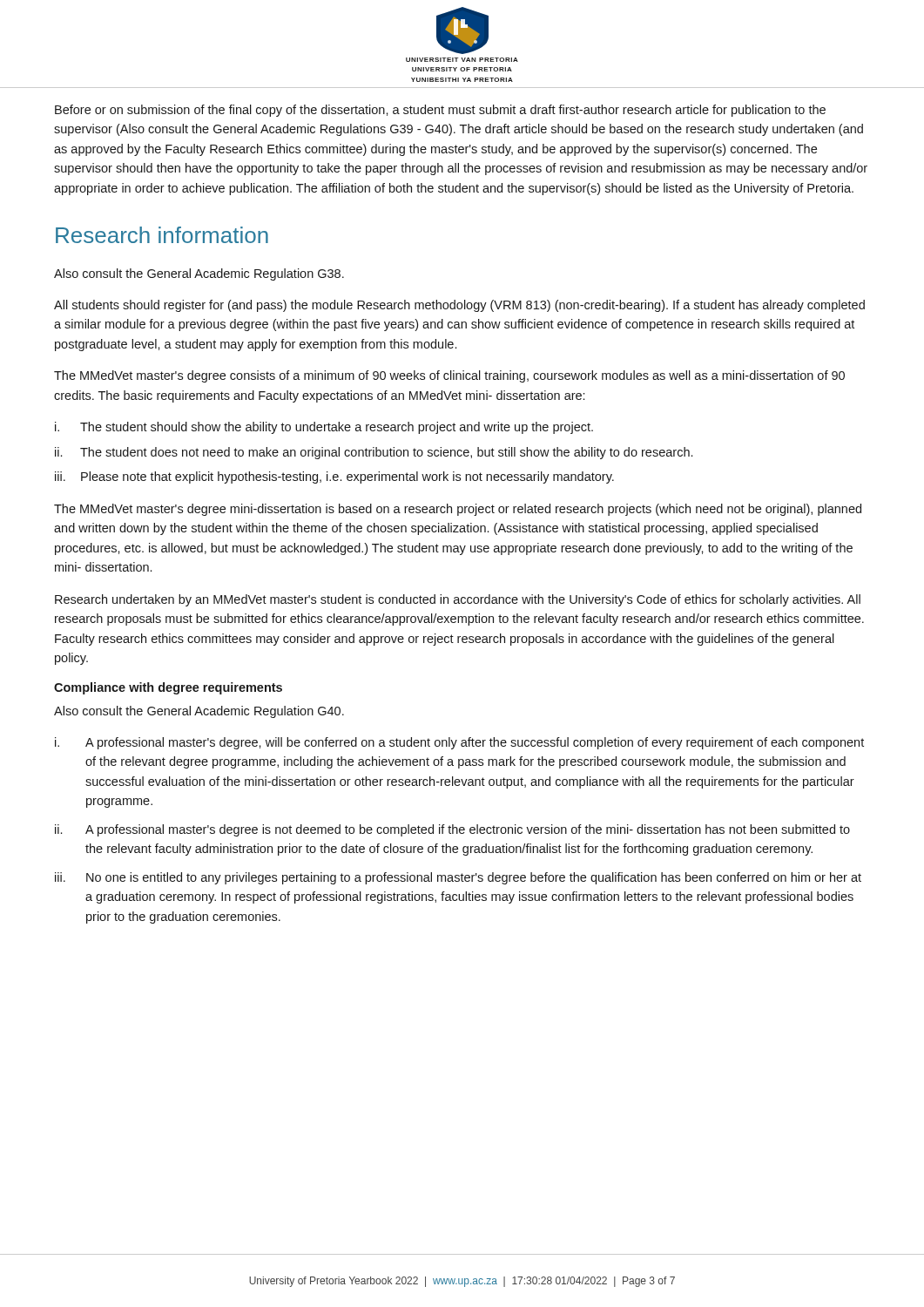
Task: Select the text block that says "Research undertaken by"
Action: click(459, 629)
